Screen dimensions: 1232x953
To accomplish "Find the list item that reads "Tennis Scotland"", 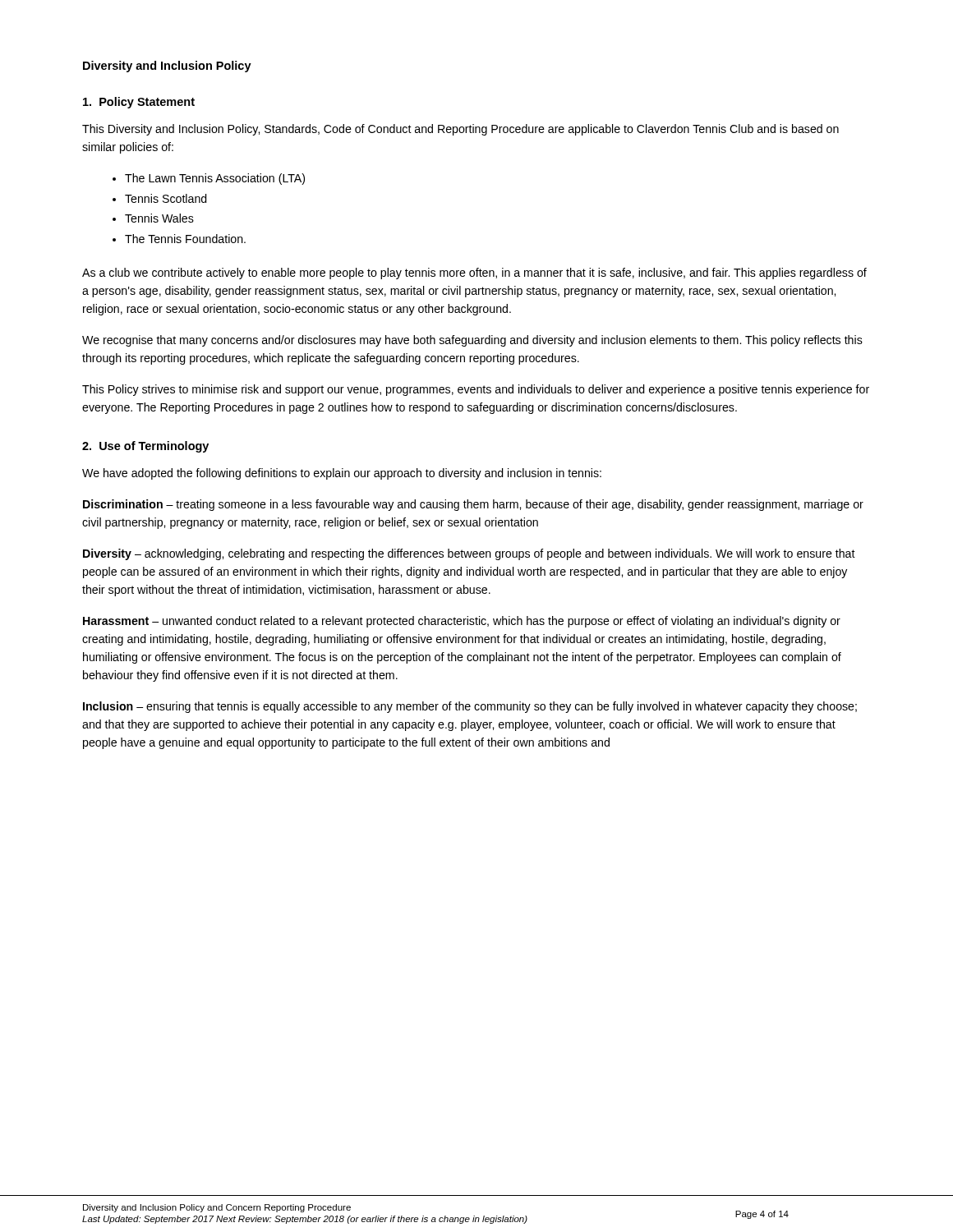I will coord(166,199).
